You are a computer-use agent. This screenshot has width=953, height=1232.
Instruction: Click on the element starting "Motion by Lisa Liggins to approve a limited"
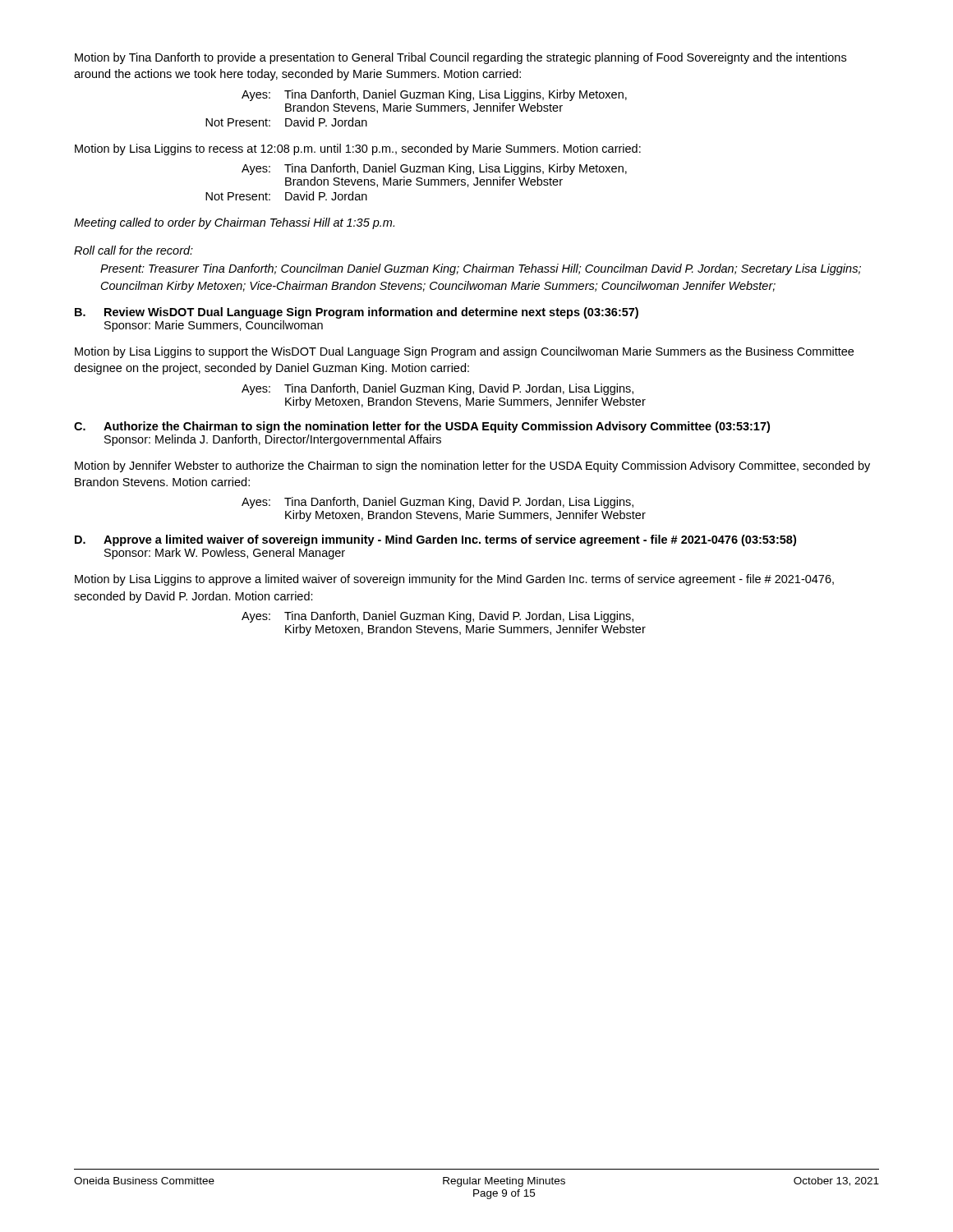[x=476, y=603]
